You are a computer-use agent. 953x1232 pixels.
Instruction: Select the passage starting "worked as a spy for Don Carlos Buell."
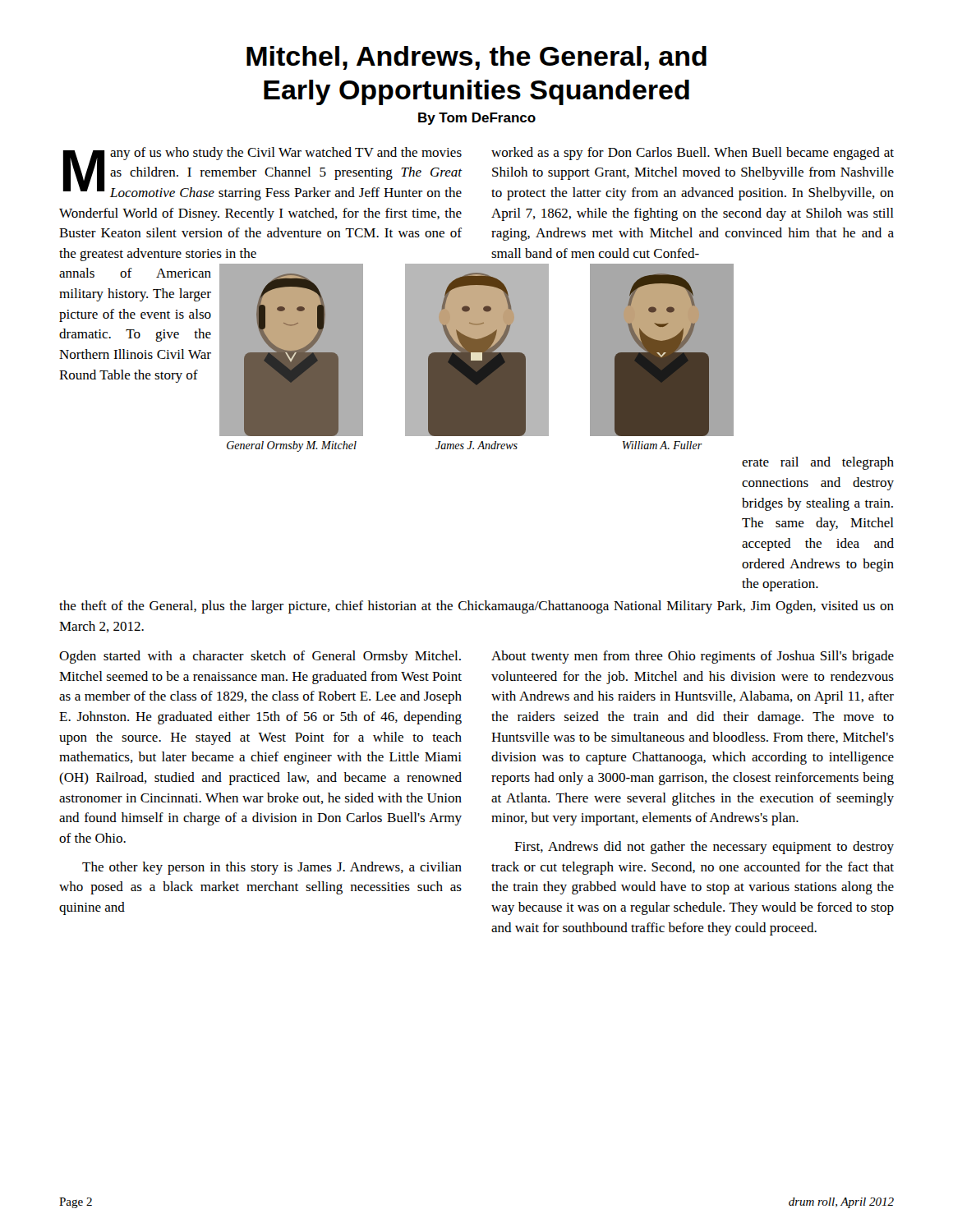tap(693, 203)
